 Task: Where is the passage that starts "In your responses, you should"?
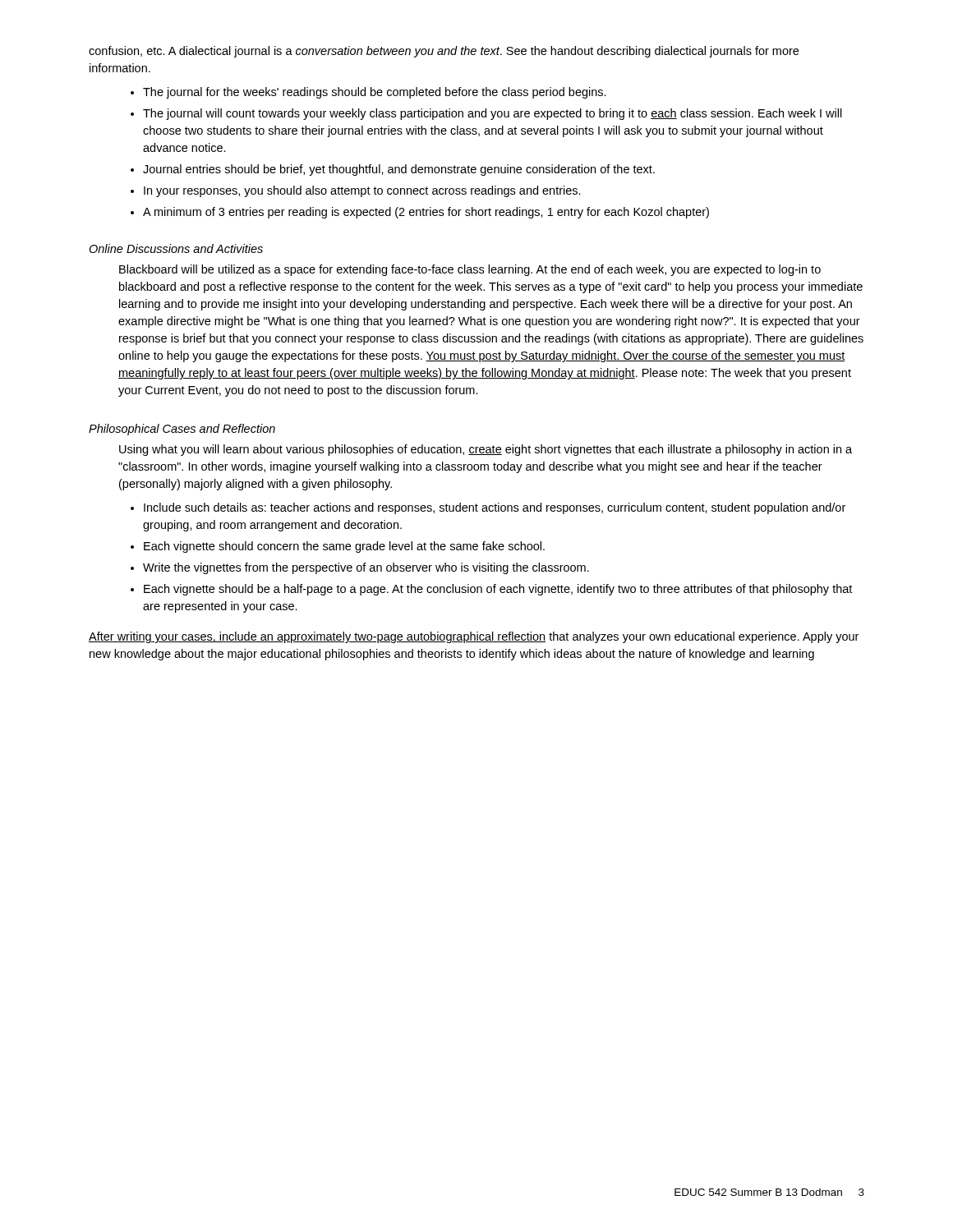point(362,191)
